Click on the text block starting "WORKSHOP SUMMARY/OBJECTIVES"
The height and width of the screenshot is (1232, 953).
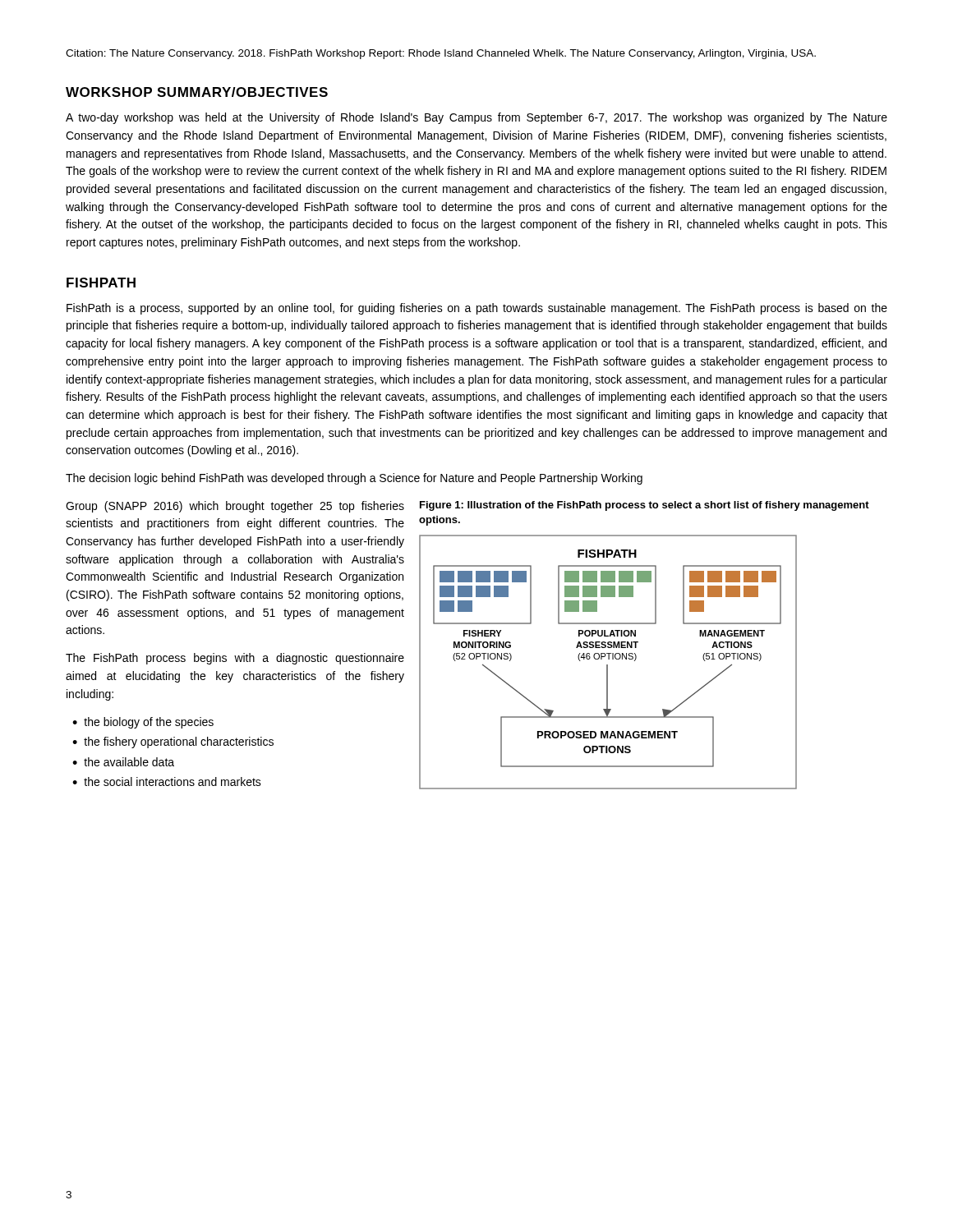[197, 93]
